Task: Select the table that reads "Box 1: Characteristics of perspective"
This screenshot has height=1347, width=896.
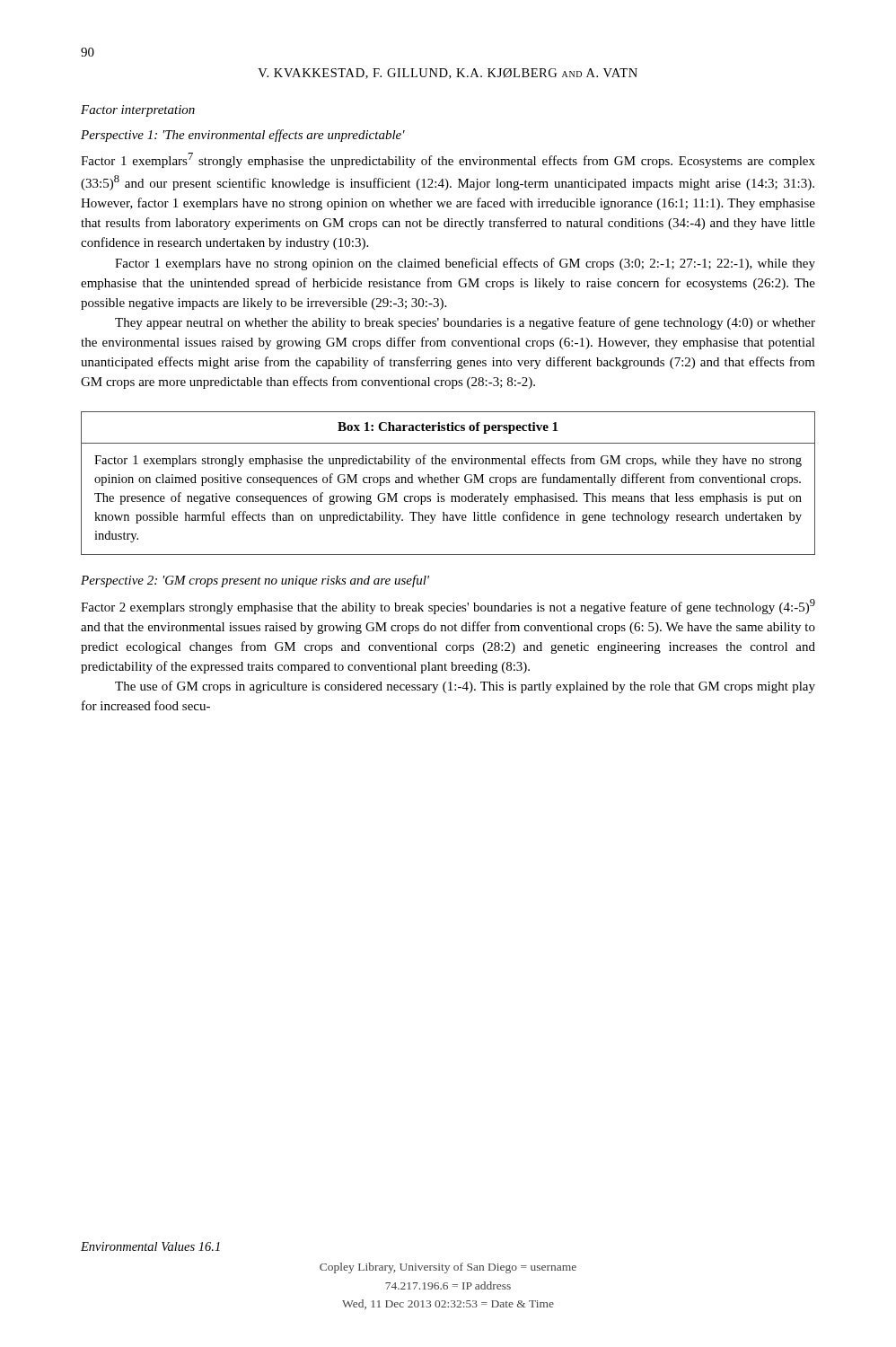Action: click(448, 483)
